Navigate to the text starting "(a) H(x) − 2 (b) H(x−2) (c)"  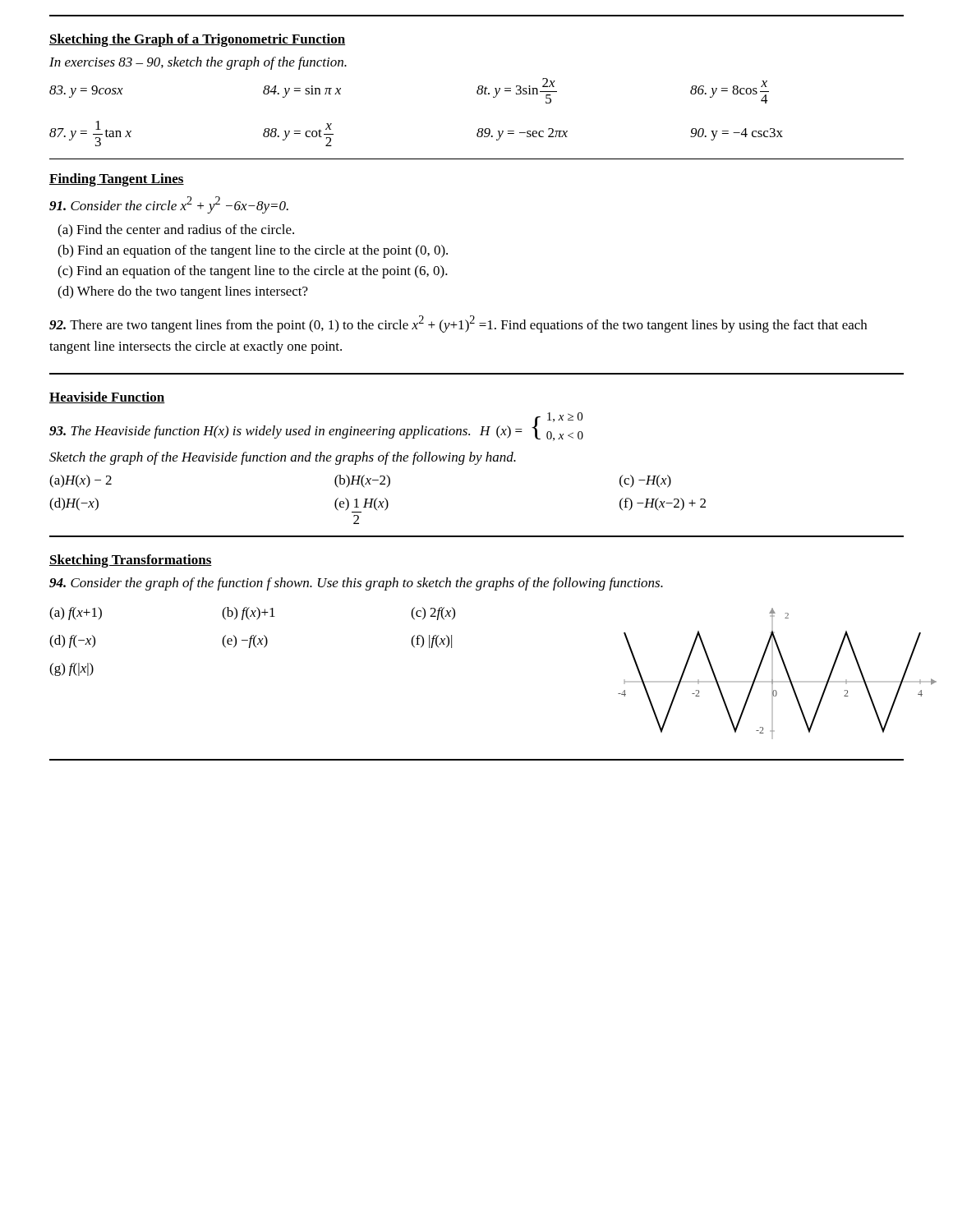coord(360,481)
